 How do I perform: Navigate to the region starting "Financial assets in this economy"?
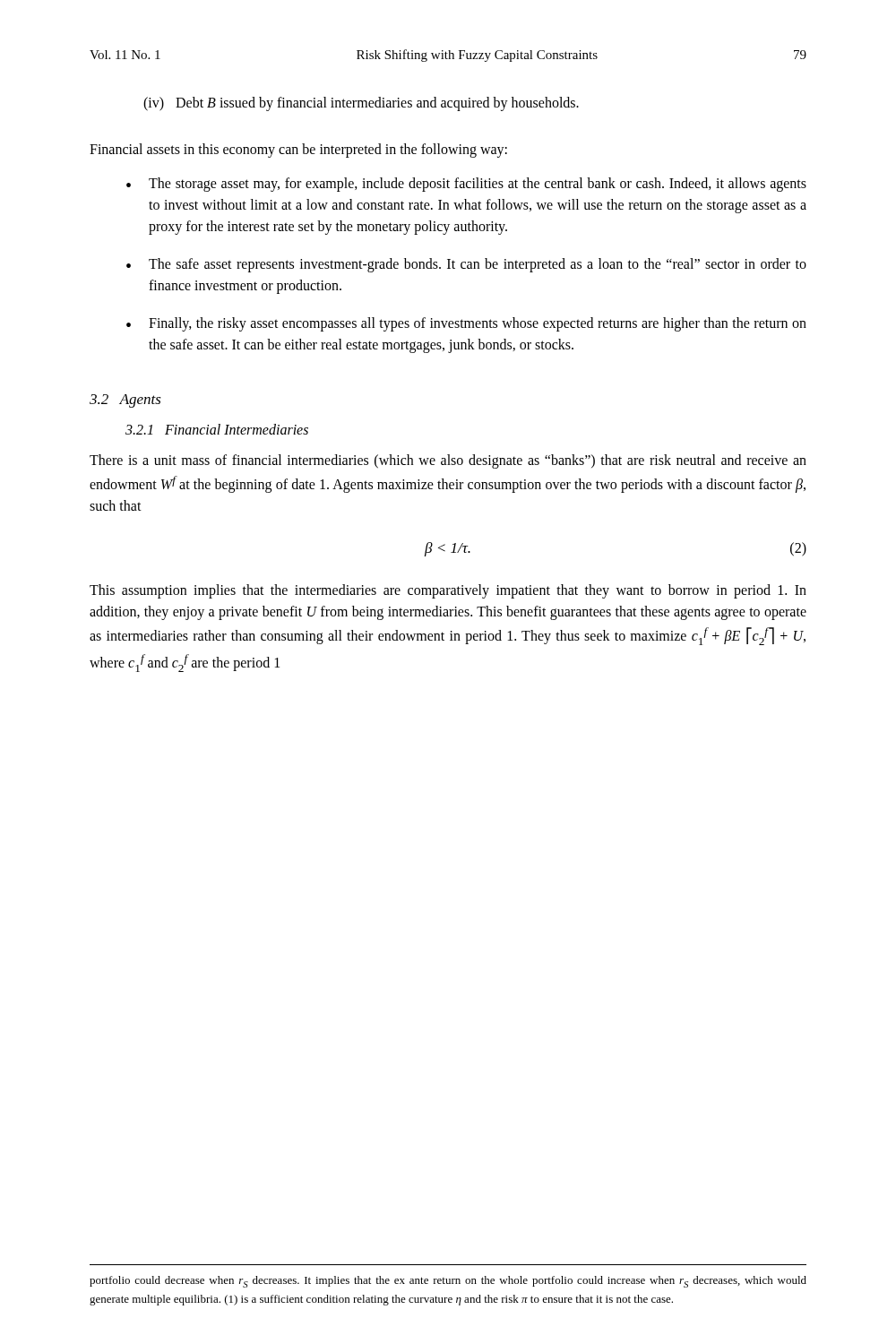(x=448, y=149)
